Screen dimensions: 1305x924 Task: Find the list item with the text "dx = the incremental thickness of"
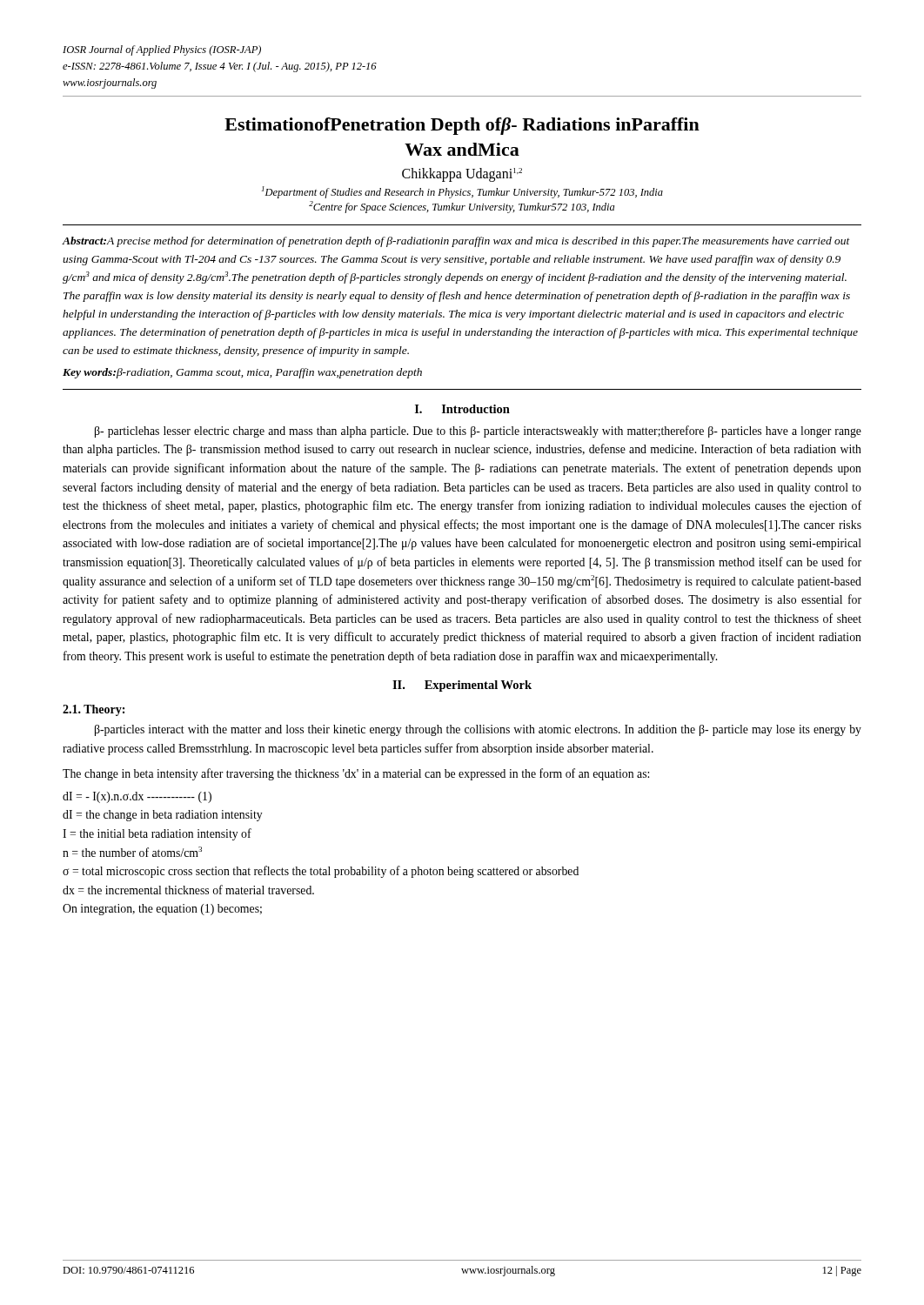point(189,890)
